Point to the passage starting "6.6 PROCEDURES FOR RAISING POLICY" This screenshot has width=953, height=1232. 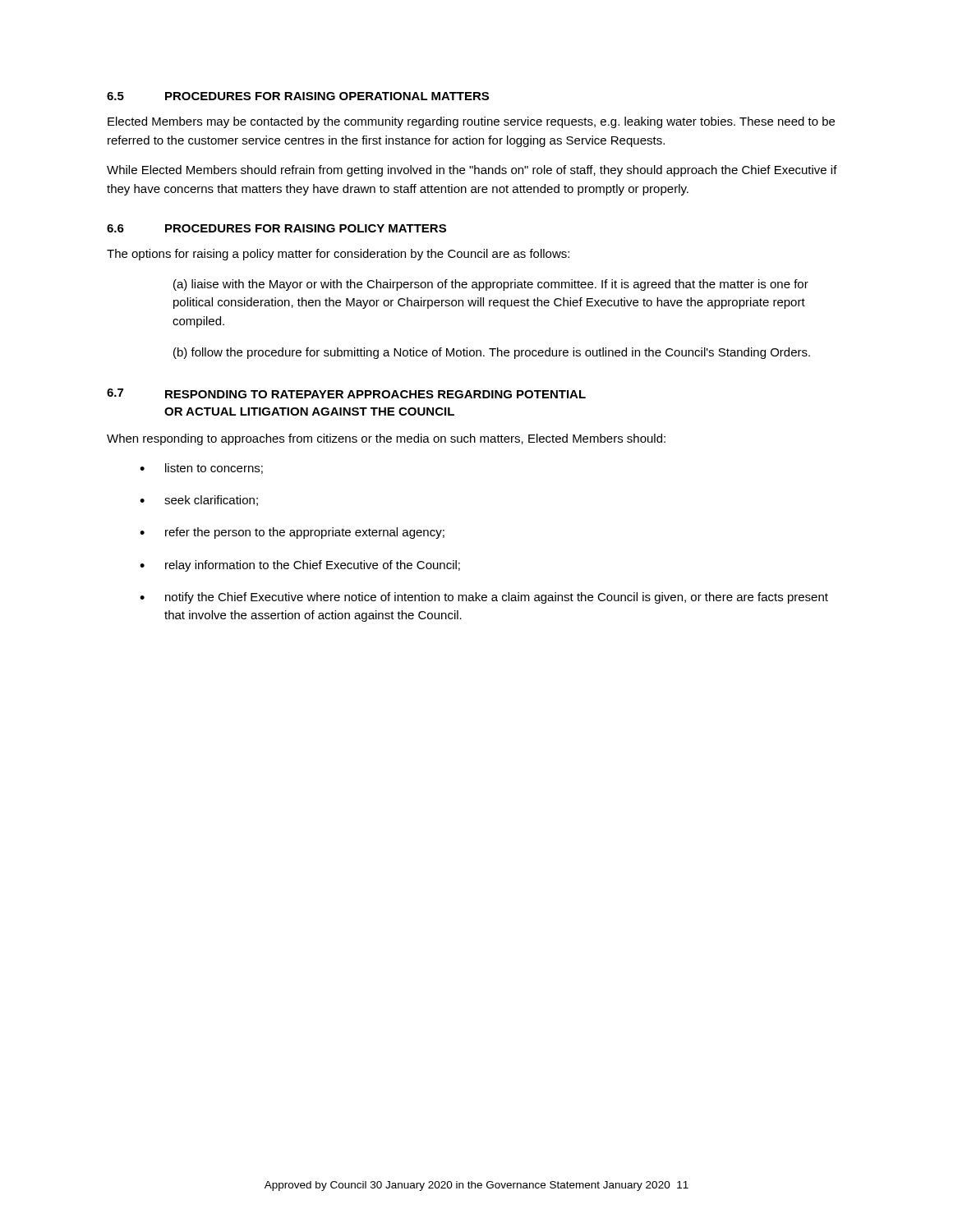pos(277,228)
